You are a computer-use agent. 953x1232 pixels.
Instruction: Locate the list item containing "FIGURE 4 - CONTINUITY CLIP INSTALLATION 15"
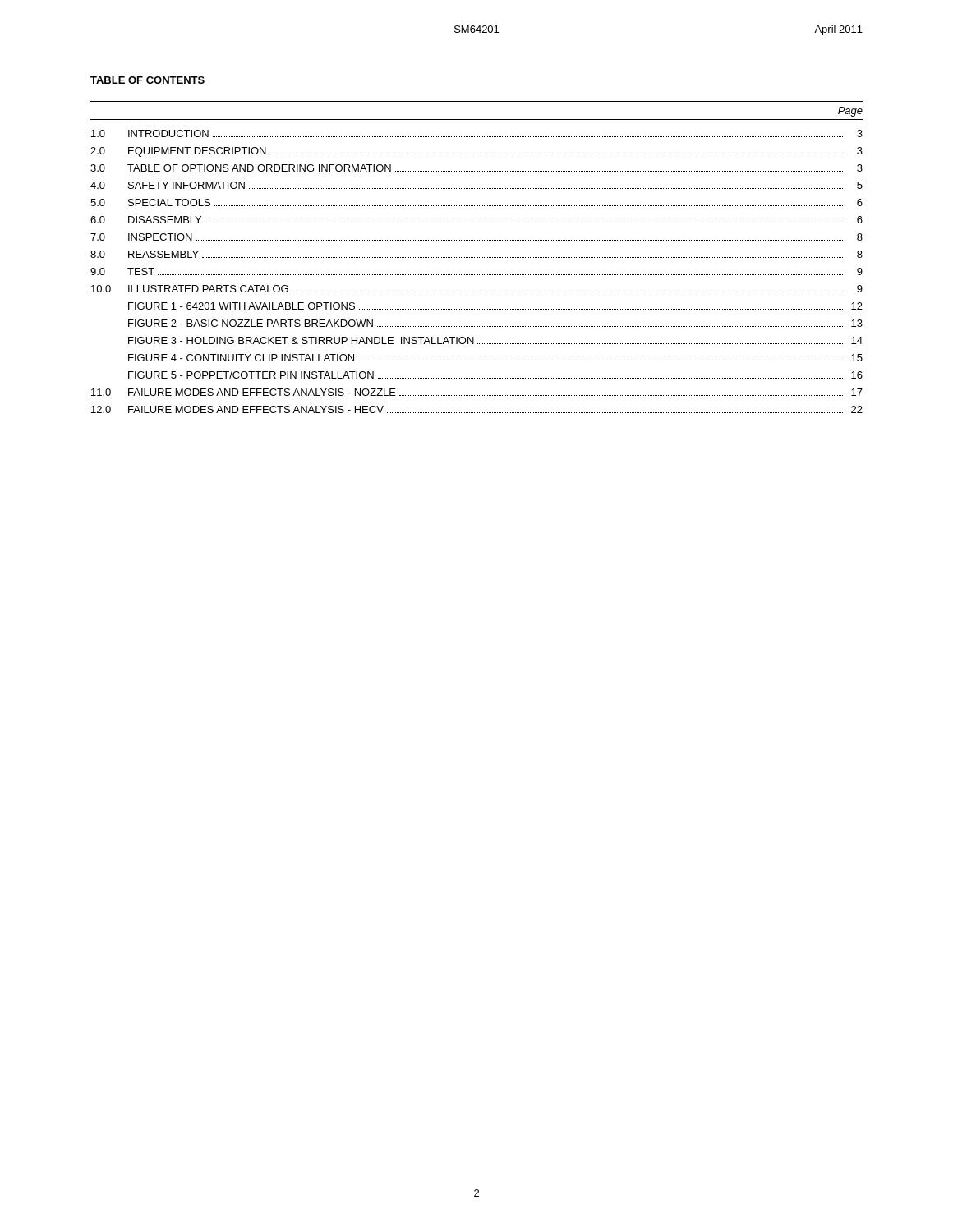tap(495, 358)
